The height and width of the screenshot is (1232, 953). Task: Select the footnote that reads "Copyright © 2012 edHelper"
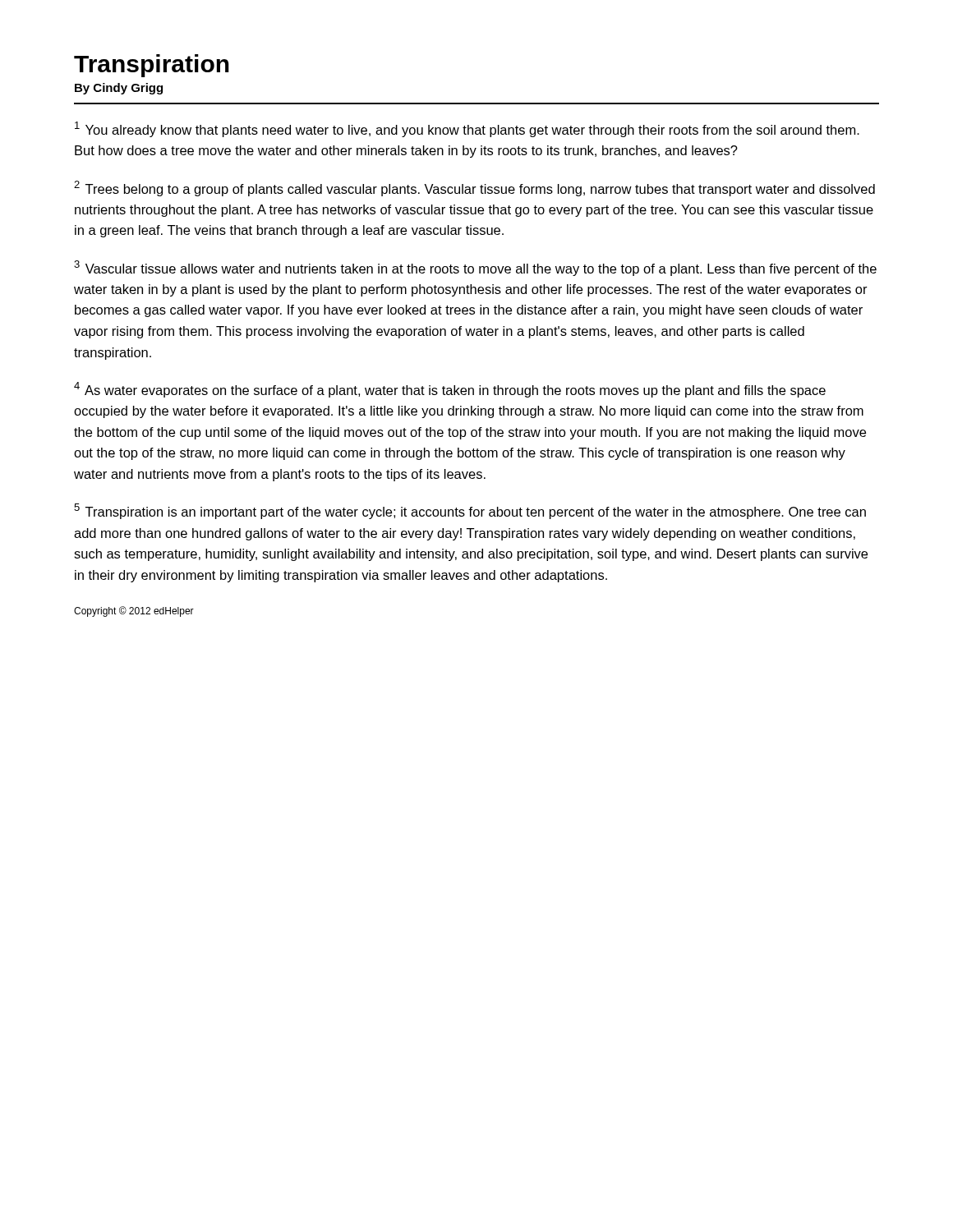[134, 611]
